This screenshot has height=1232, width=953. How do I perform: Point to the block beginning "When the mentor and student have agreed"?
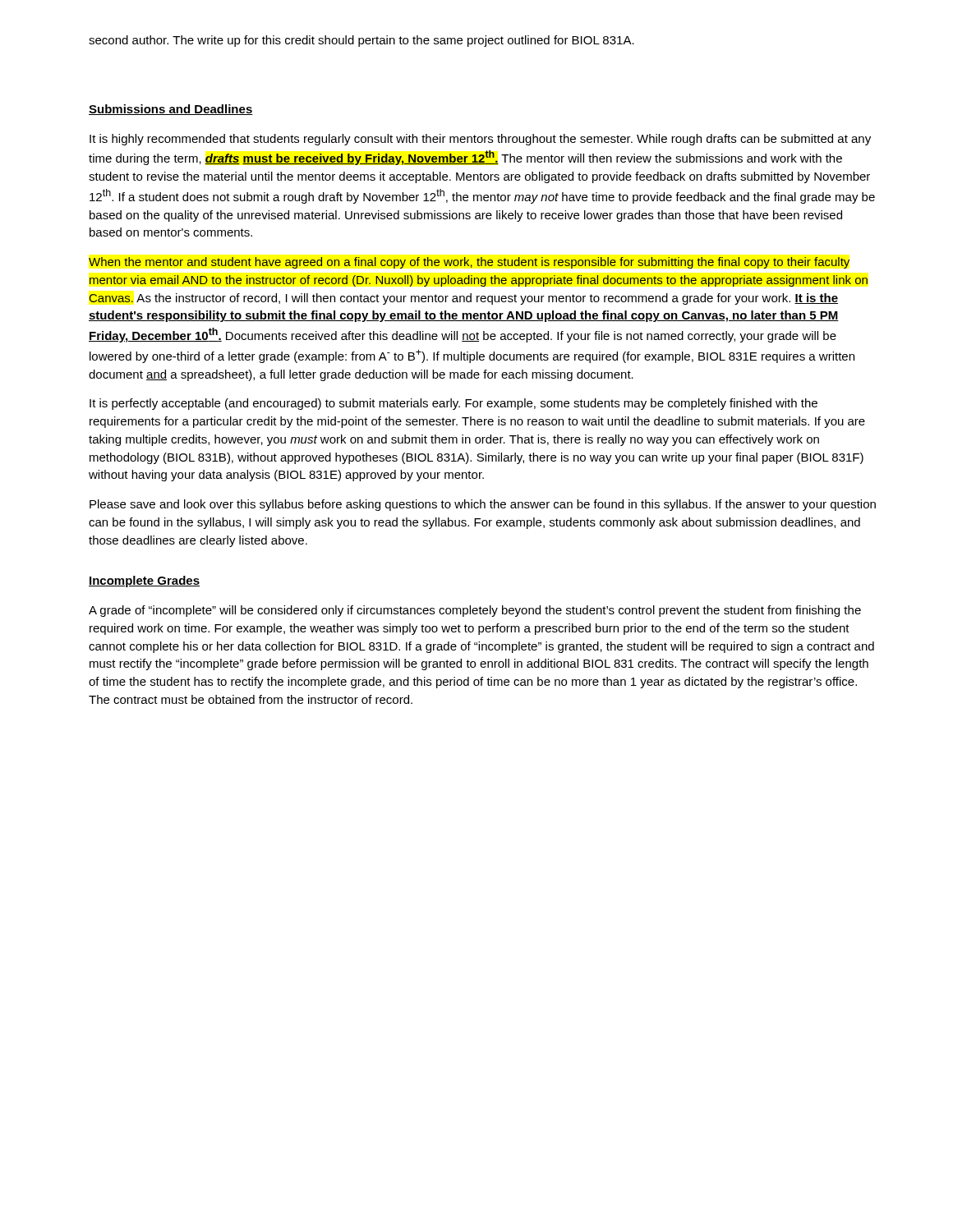(484, 318)
